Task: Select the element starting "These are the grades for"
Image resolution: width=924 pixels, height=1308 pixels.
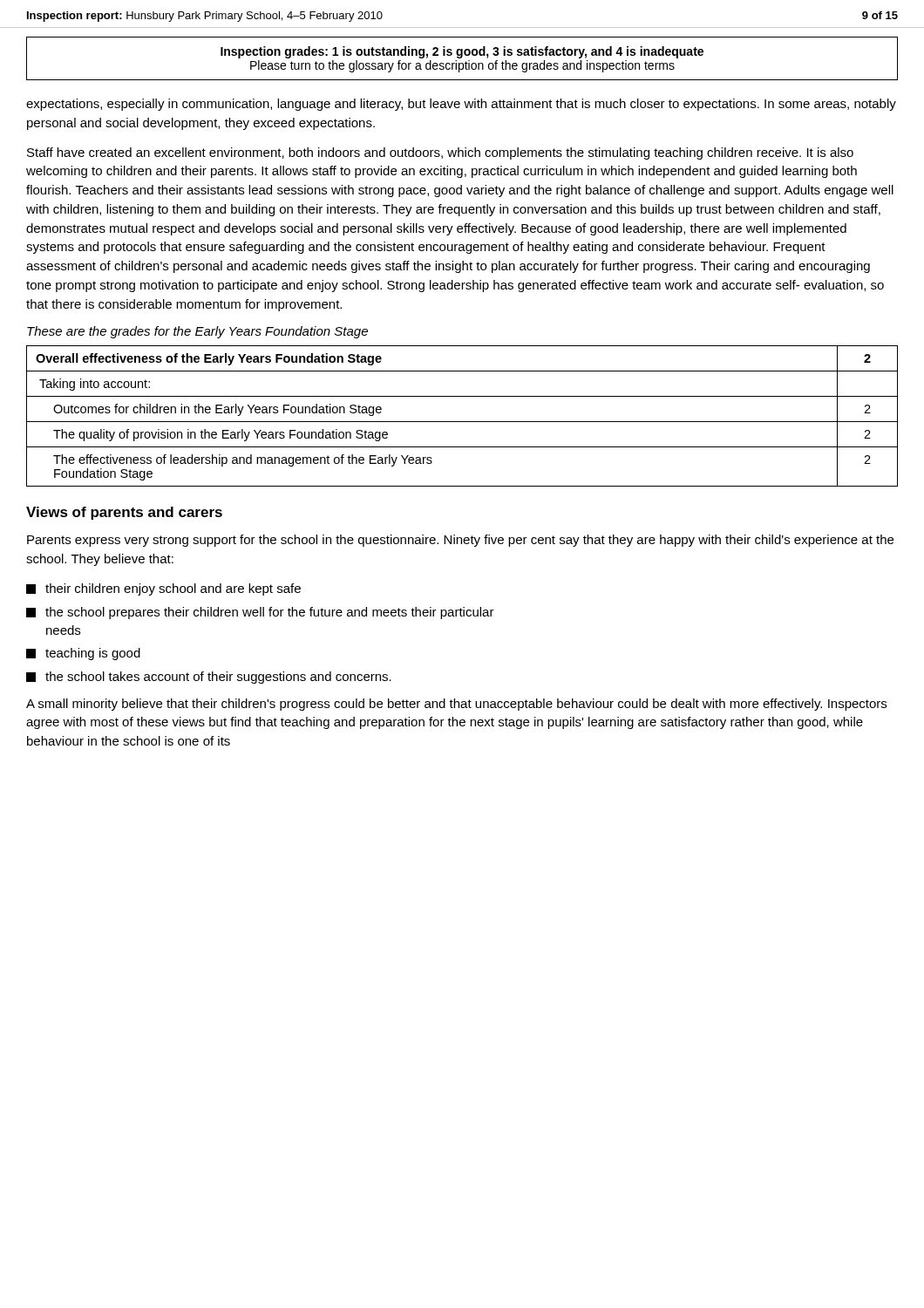Action: 197,331
